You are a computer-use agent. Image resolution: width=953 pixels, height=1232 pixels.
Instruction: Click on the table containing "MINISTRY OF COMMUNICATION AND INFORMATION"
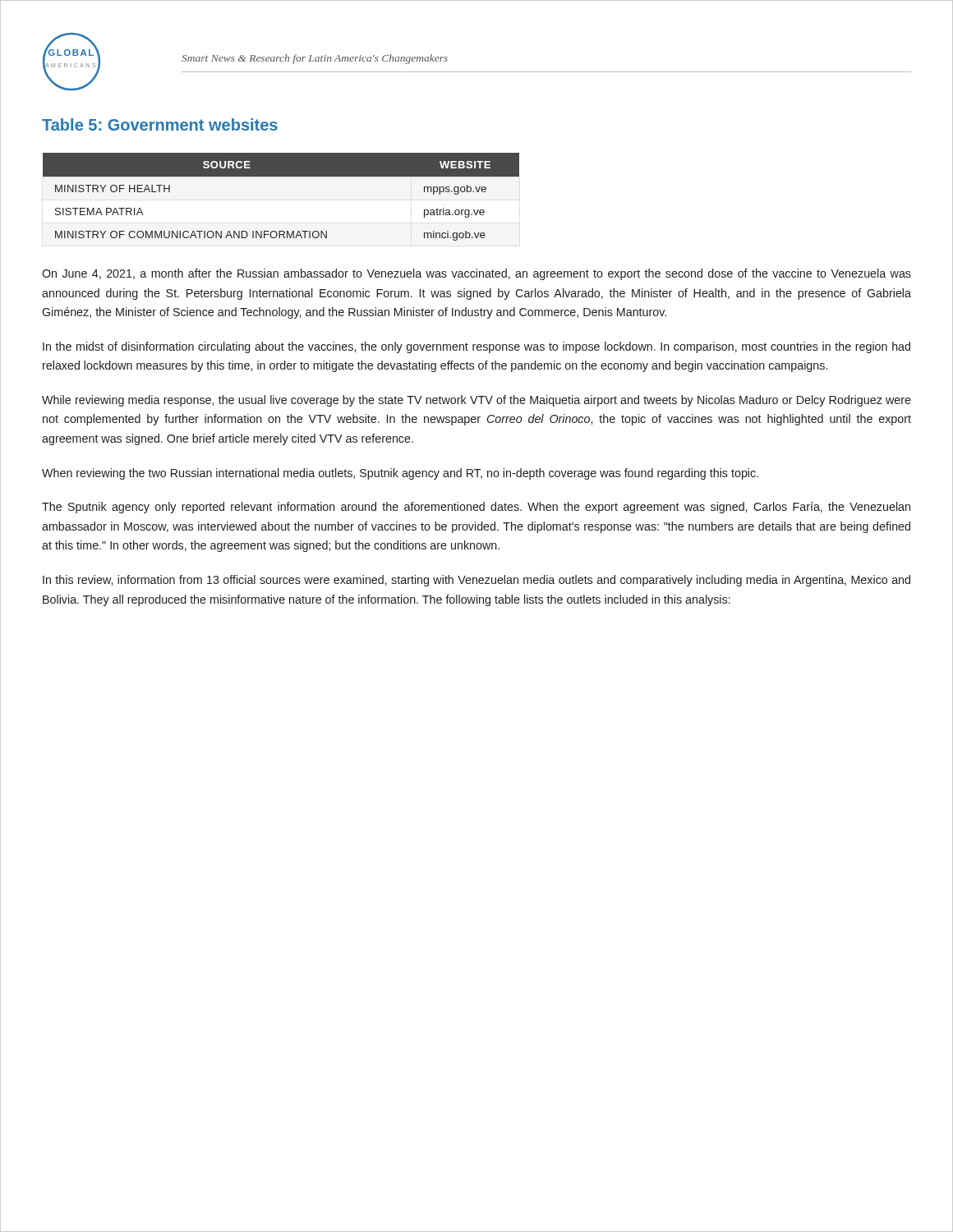[x=476, y=200]
